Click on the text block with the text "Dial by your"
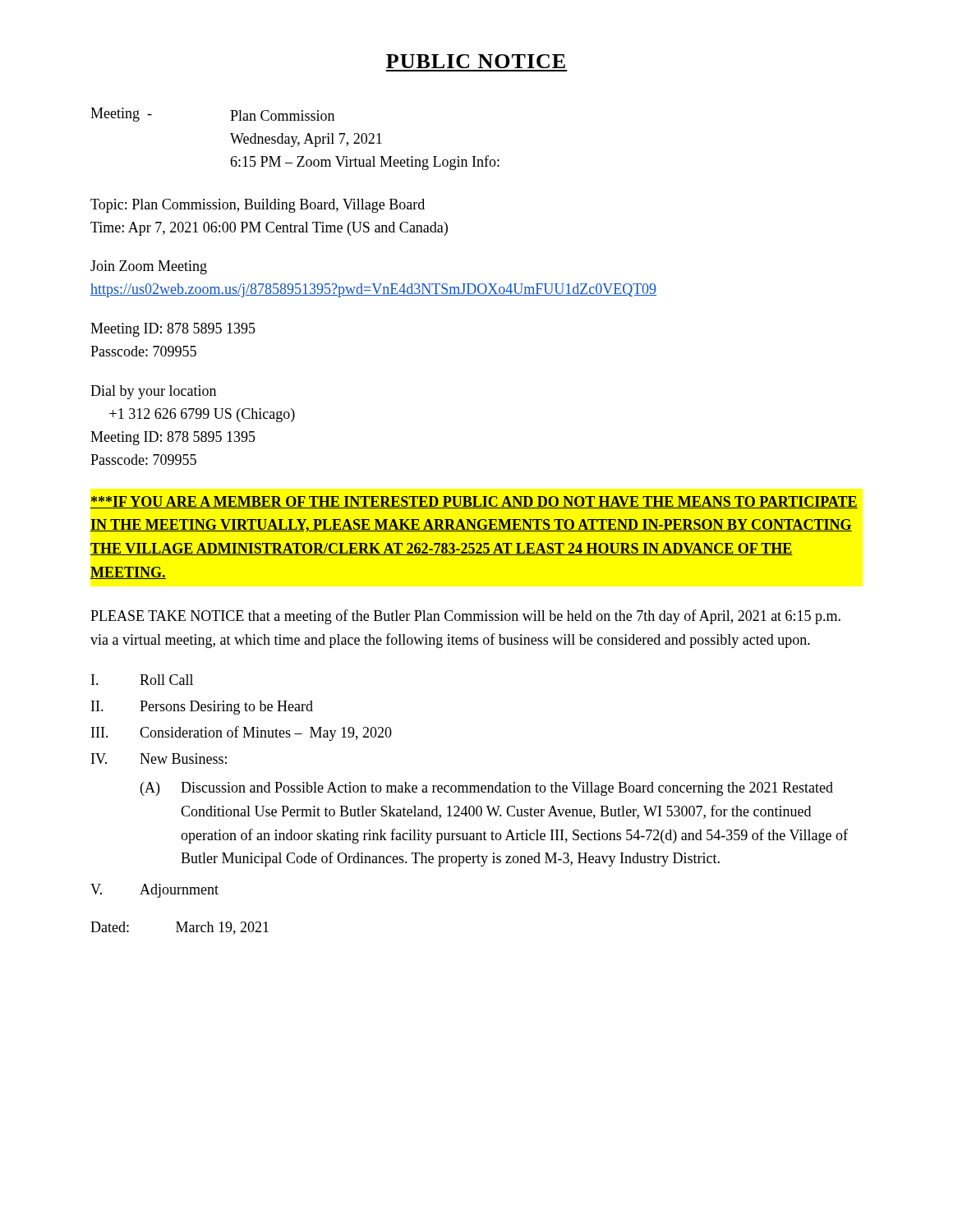953x1232 pixels. point(193,425)
